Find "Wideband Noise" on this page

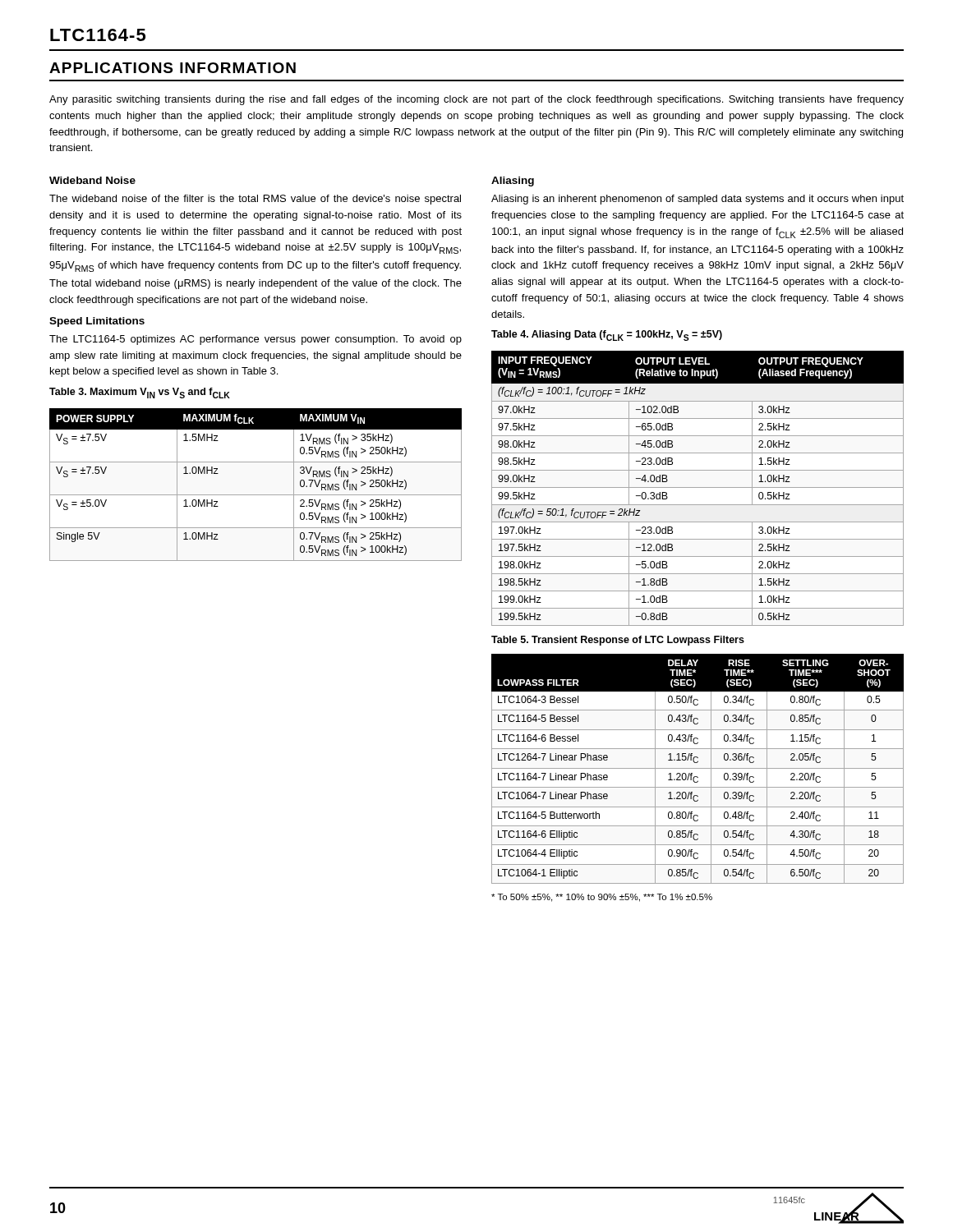click(x=92, y=180)
